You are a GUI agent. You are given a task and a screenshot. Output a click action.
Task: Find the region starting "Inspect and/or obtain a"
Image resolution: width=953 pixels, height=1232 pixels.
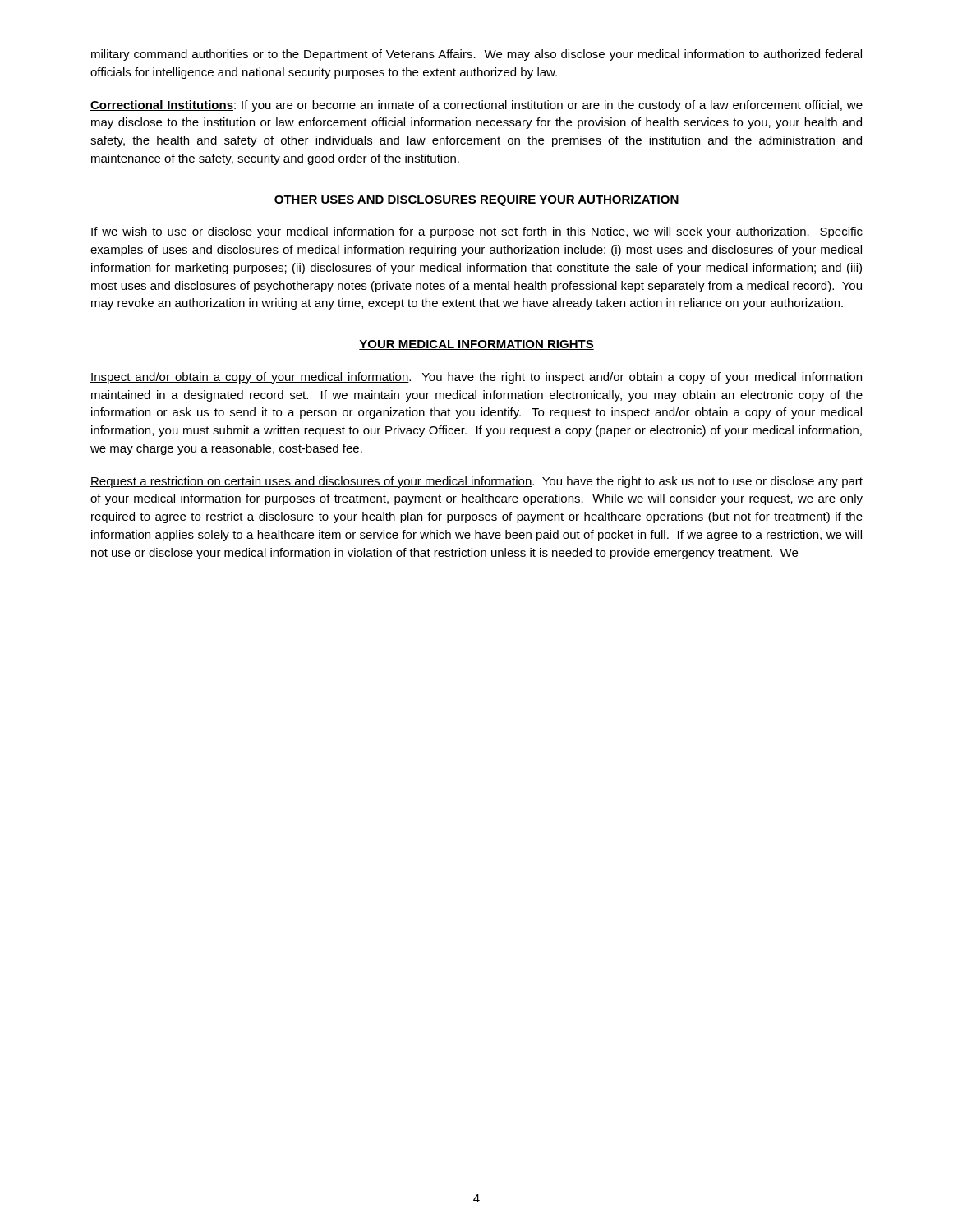pos(476,412)
